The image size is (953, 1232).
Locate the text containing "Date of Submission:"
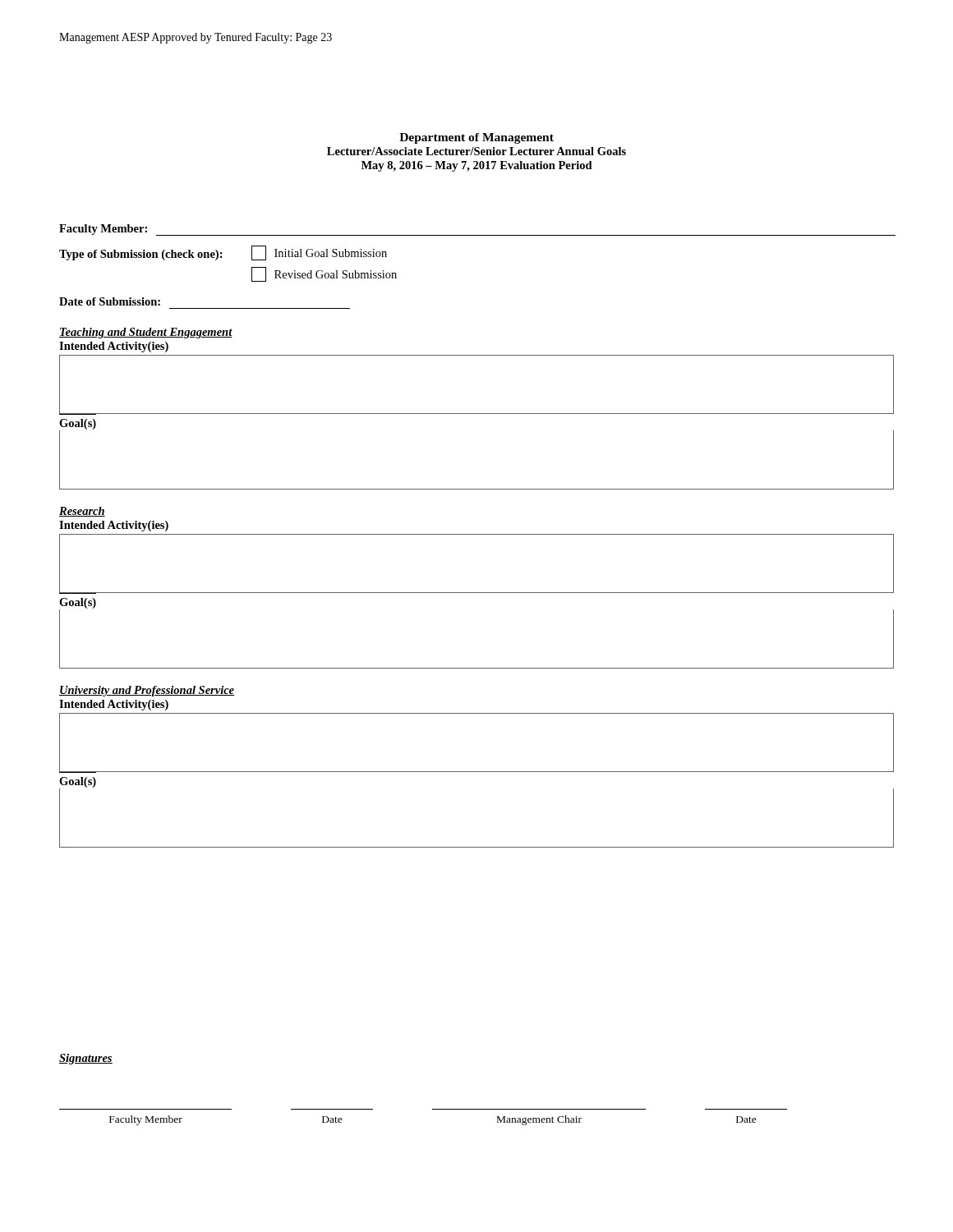coord(205,301)
